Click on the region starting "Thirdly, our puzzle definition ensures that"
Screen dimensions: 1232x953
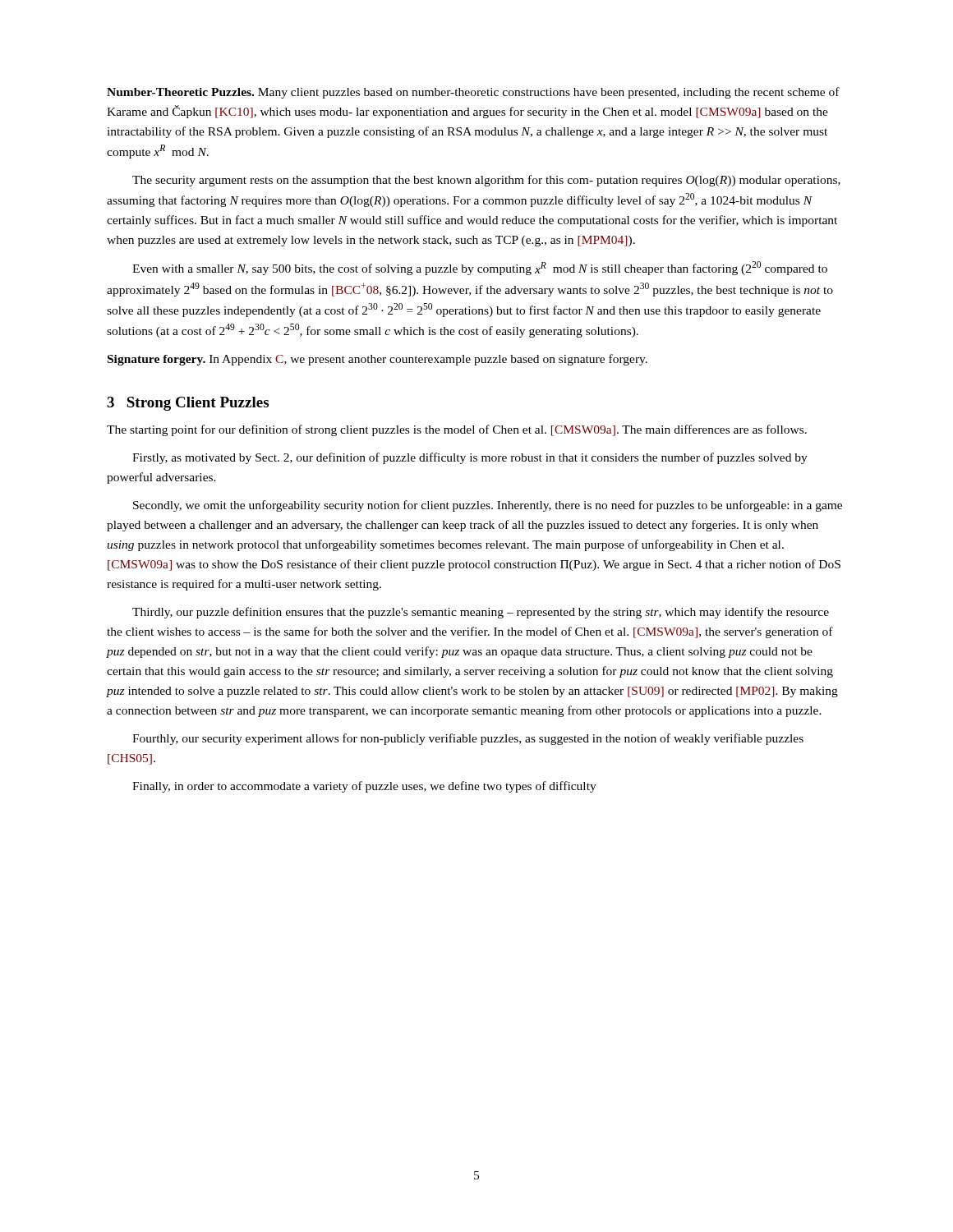pos(476,661)
